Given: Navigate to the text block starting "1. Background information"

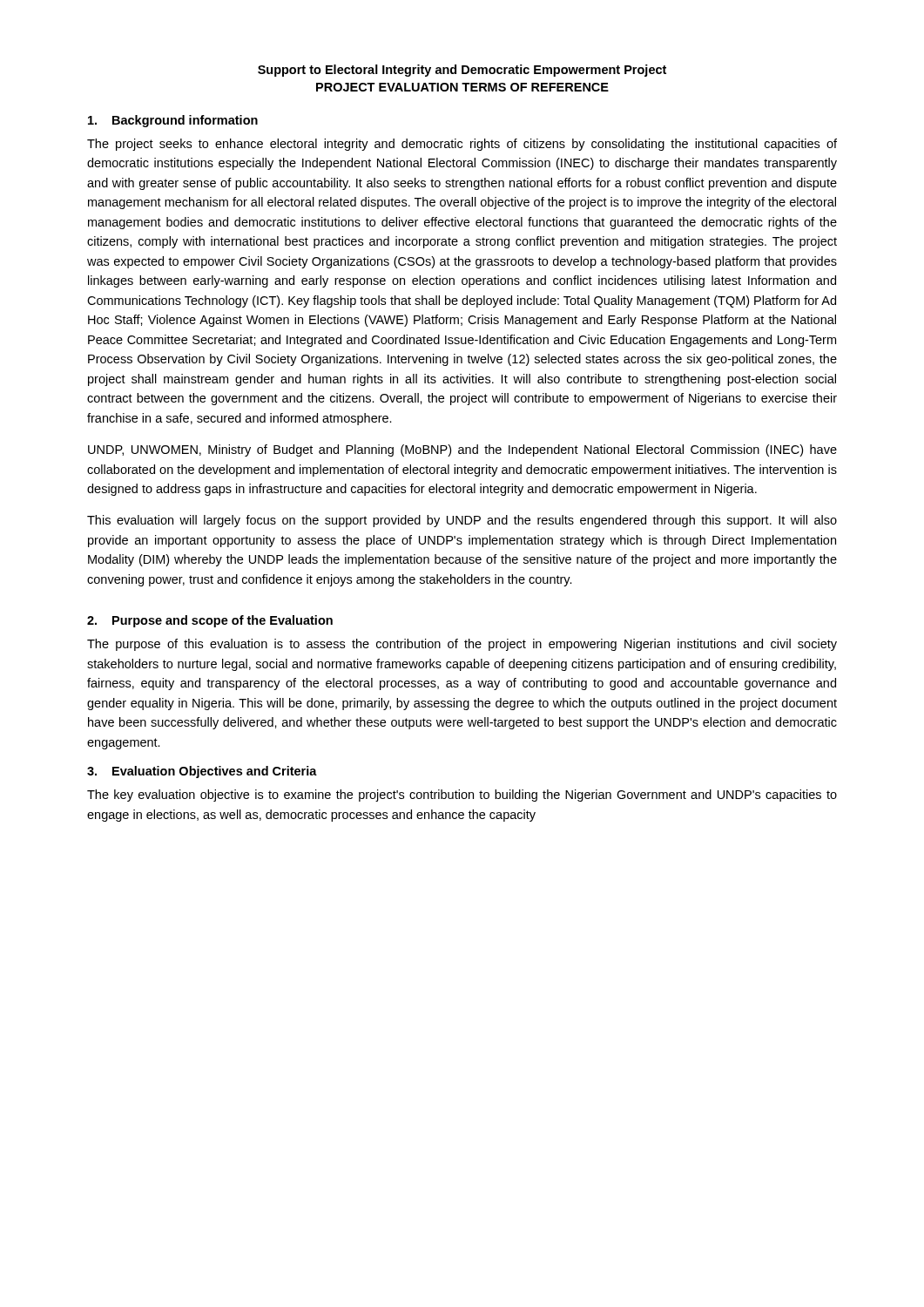Looking at the screenshot, I should [173, 120].
